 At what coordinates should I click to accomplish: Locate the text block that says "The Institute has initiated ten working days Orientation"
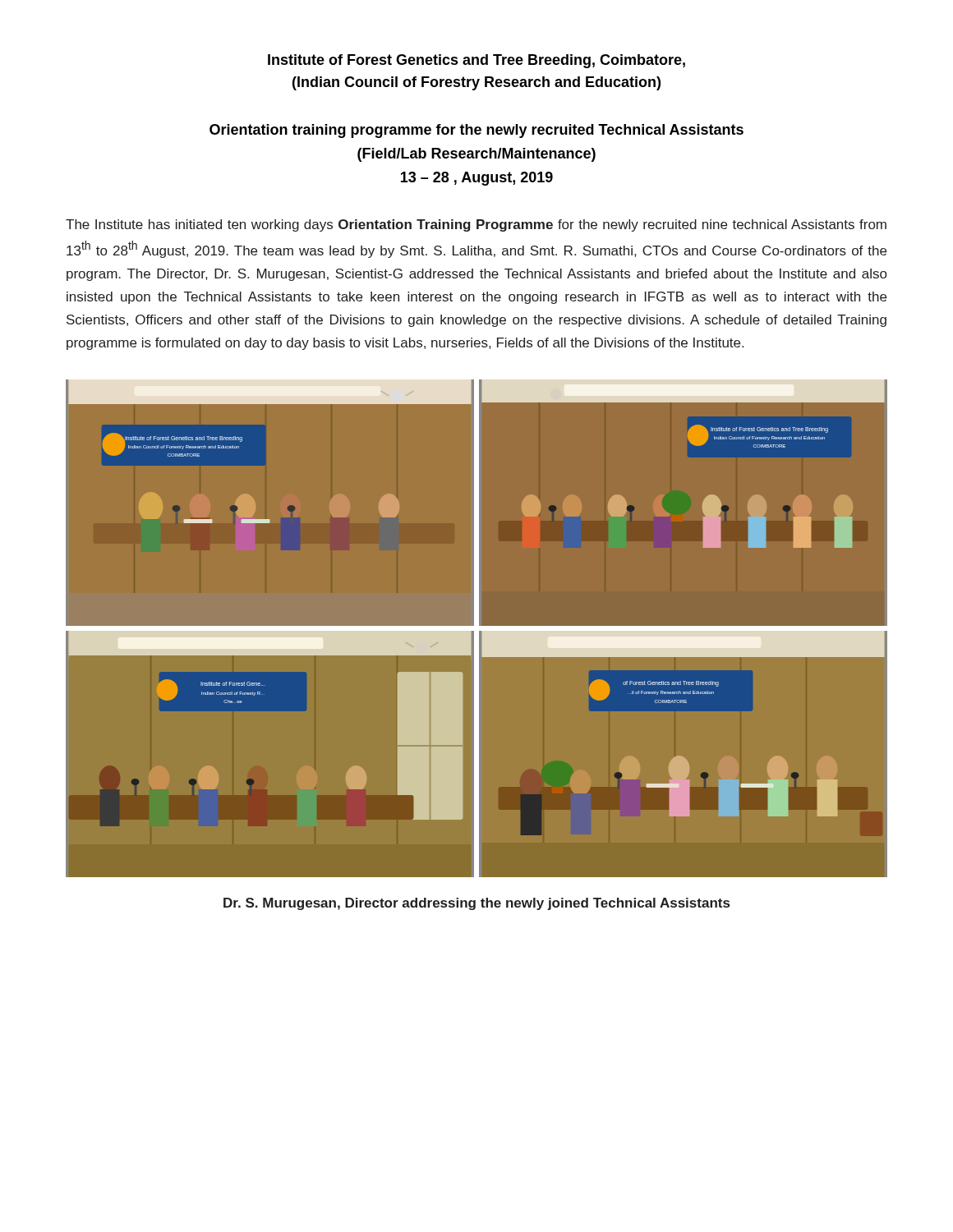[x=476, y=284]
